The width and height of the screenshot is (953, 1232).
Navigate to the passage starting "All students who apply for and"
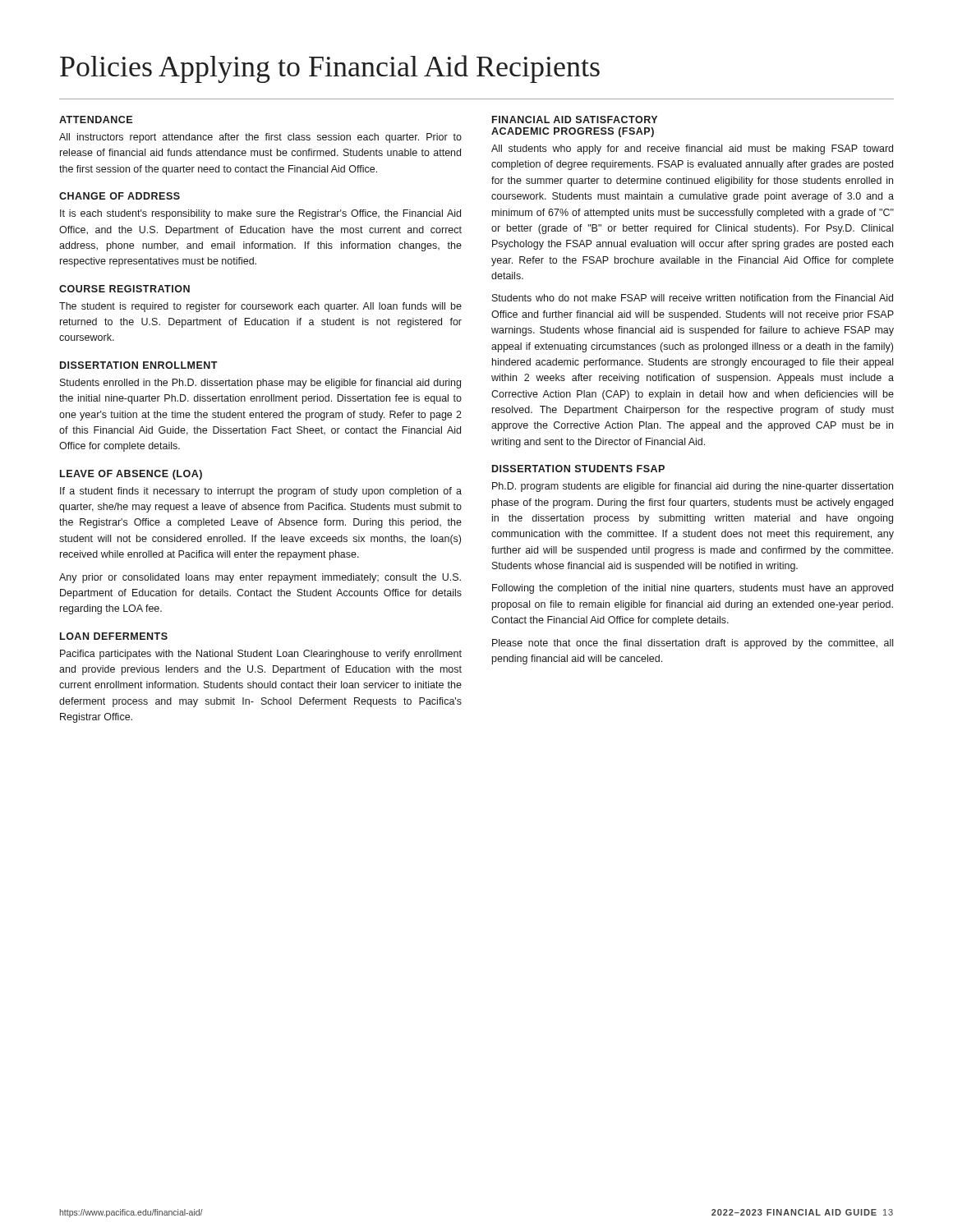click(693, 212)
